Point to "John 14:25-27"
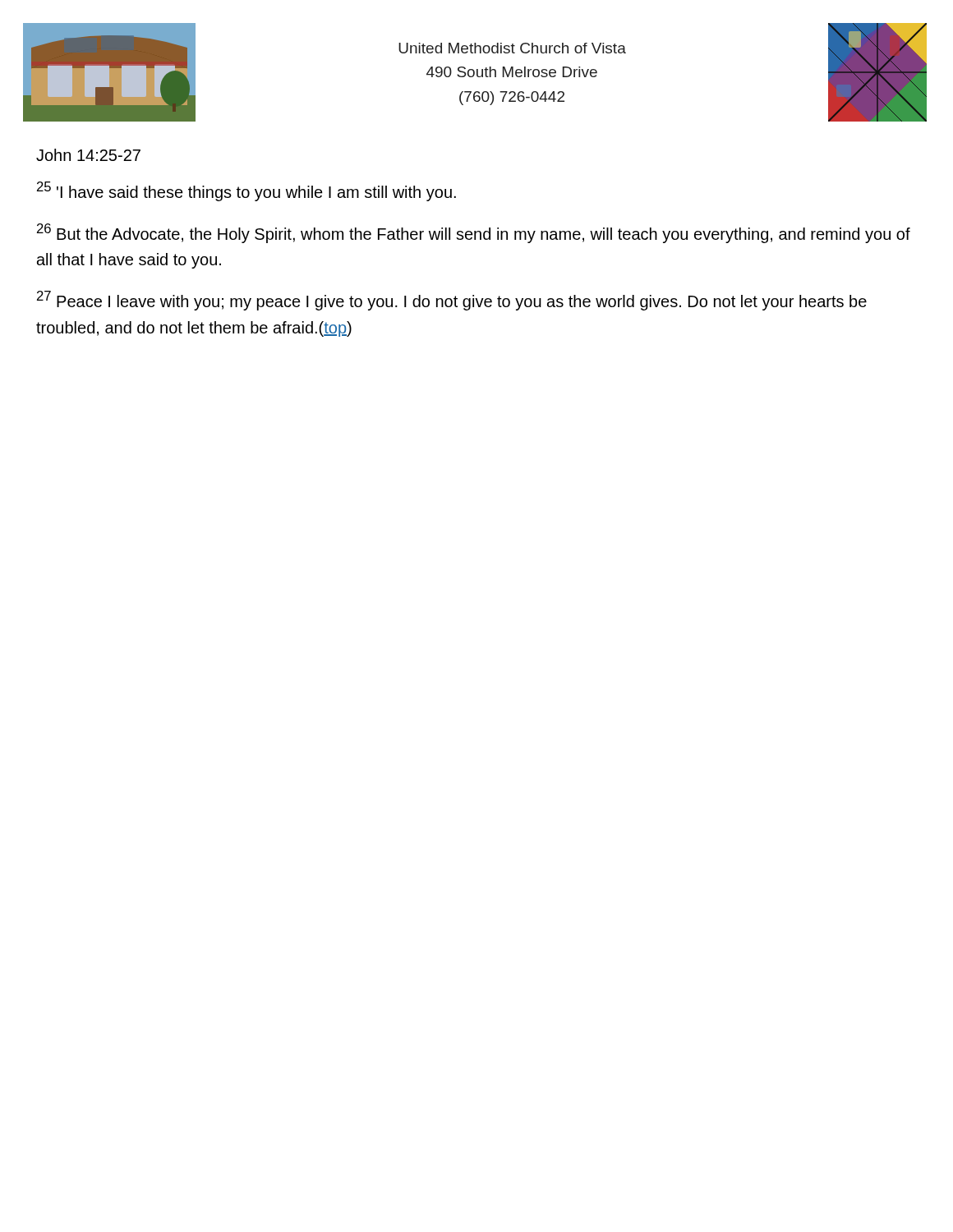Screen dimensions: 1232x953 89,155
